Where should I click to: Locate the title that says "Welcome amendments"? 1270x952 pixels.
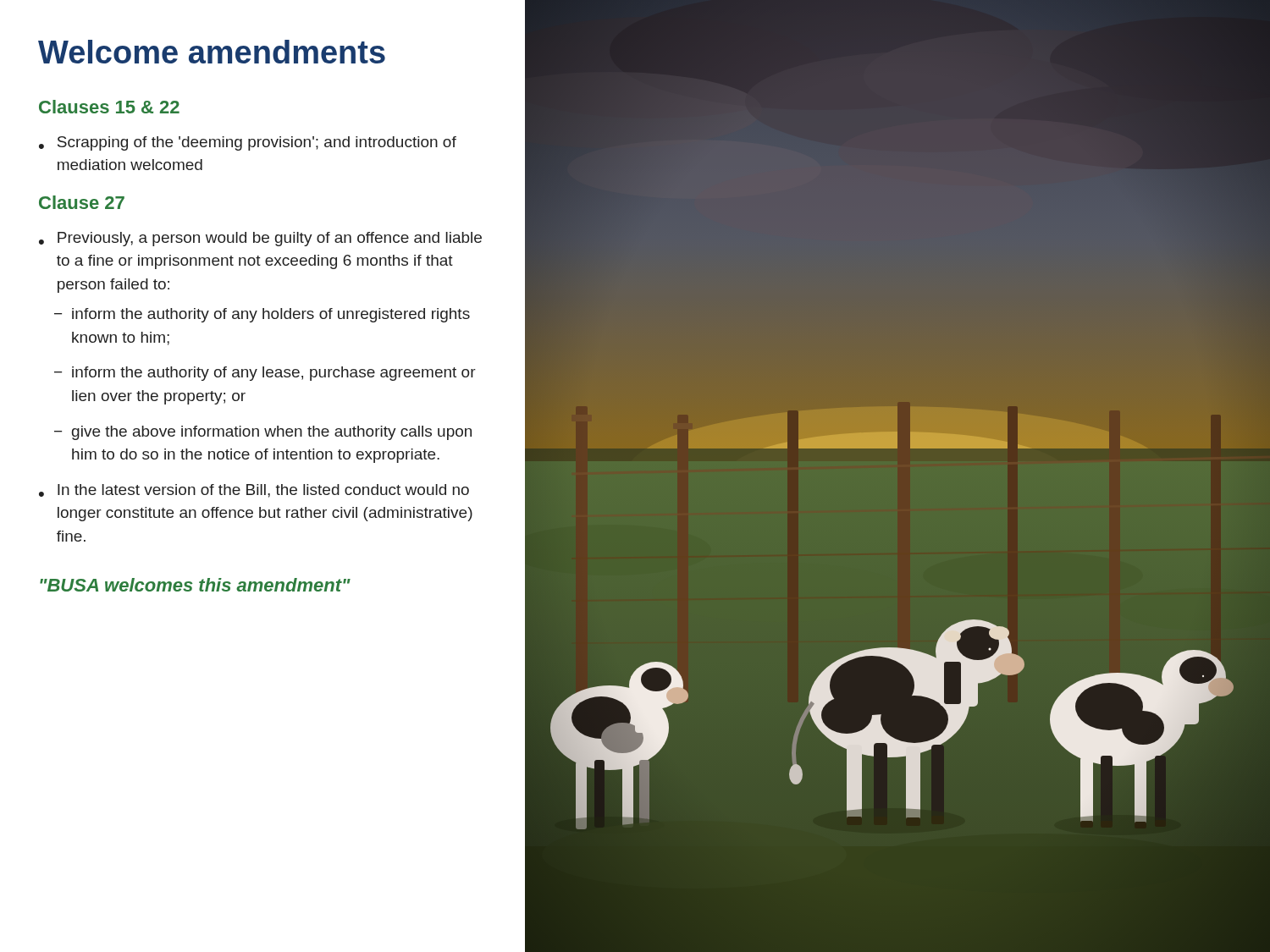click(x=212, y=53)
